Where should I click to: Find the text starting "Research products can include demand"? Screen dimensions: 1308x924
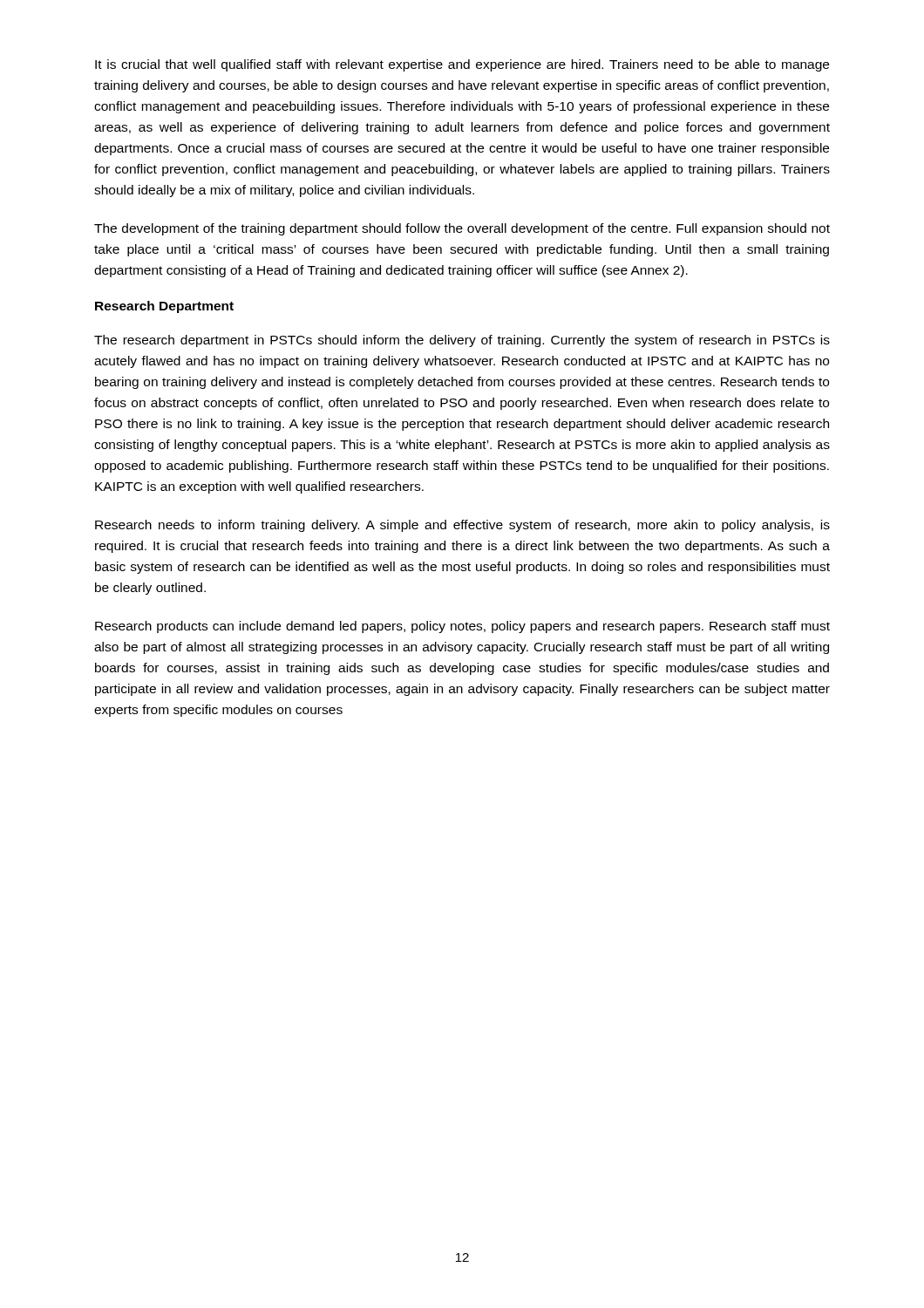pos(462,668)
